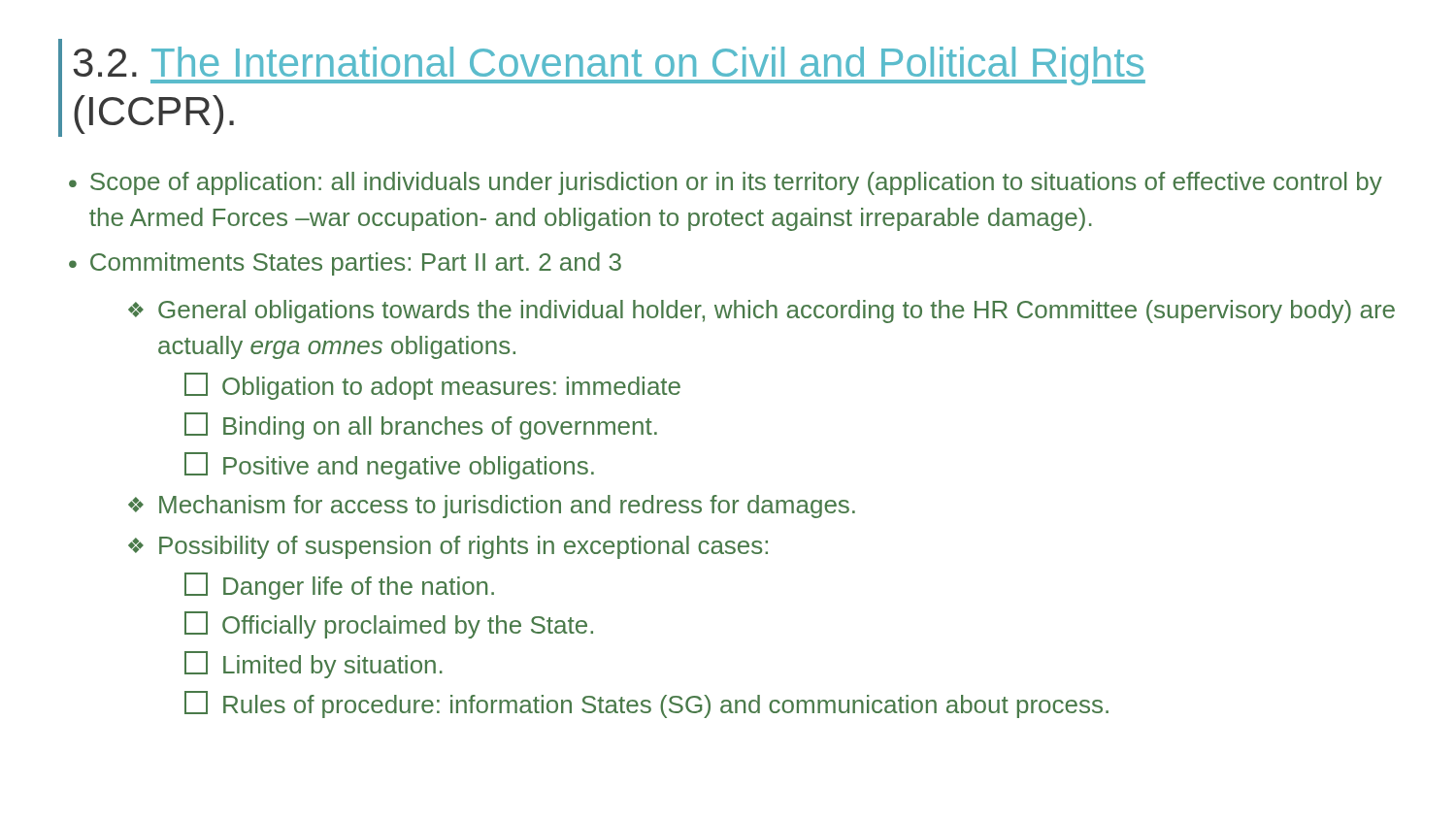Navigate to the passage starting "• Commitments States parties: Part II art."
Viewport: 1456px width, 819px height.
pos(345,264)
